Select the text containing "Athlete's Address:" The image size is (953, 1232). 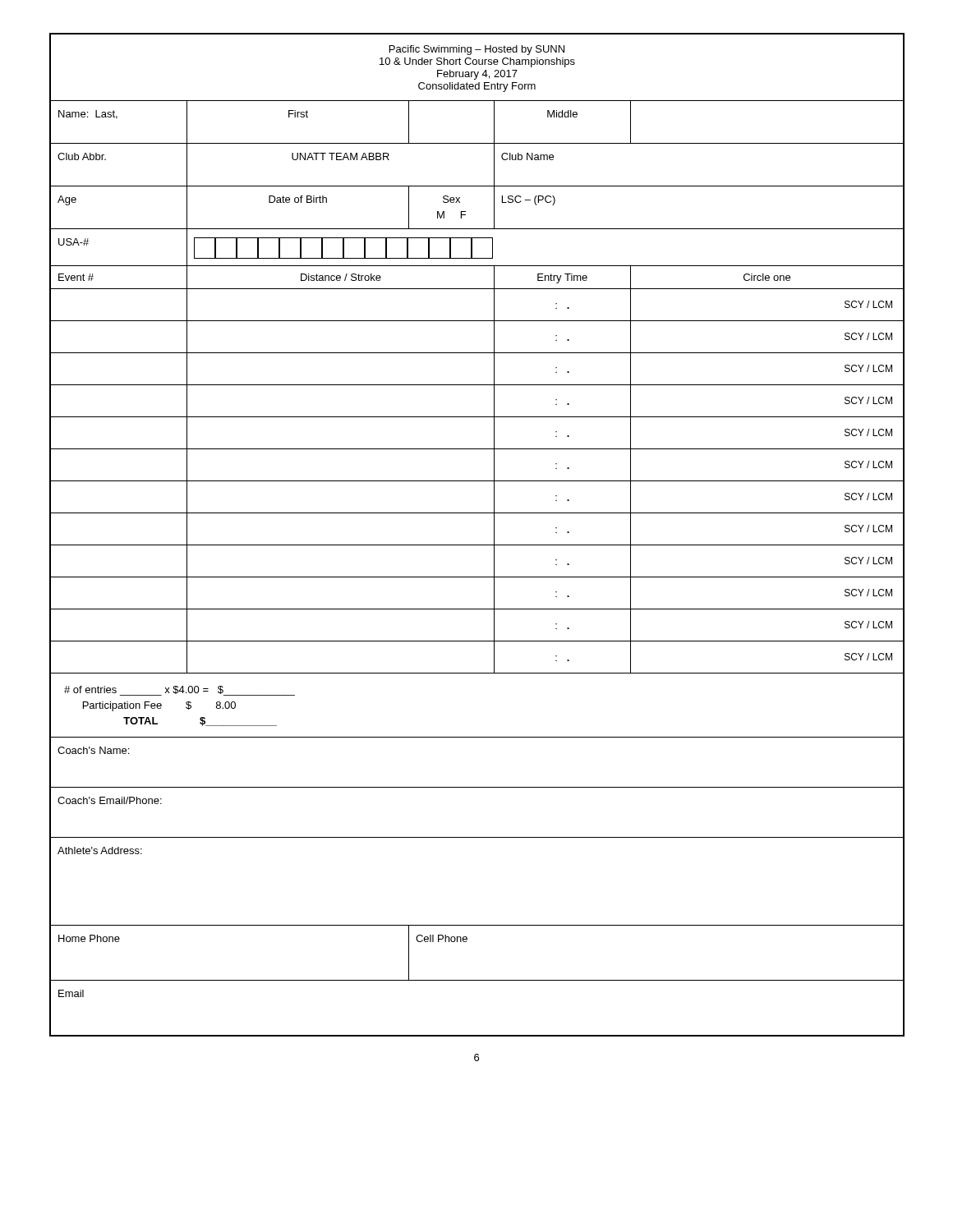pos(100,850)
